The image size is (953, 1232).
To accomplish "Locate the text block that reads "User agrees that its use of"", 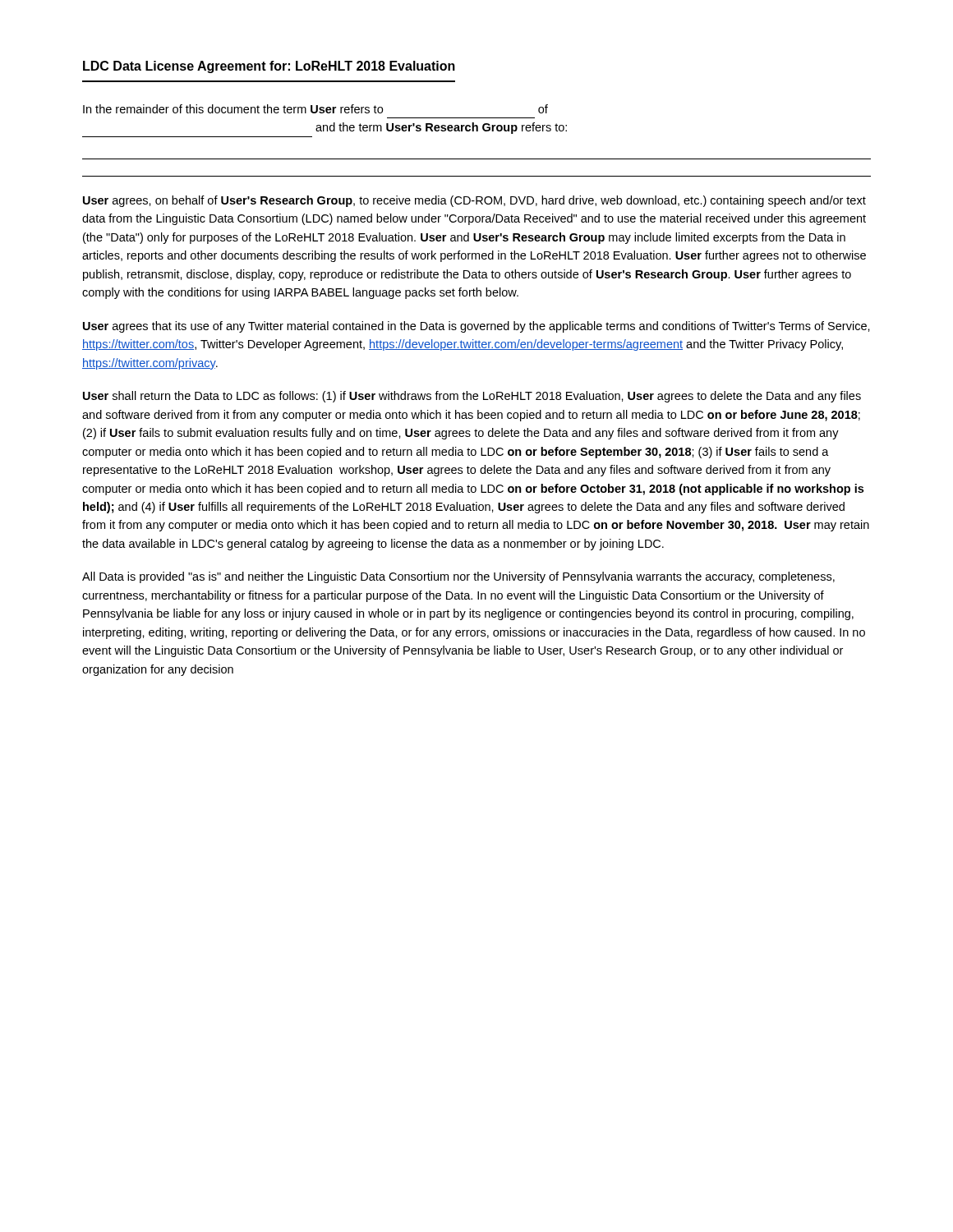I will click(476, 344).
